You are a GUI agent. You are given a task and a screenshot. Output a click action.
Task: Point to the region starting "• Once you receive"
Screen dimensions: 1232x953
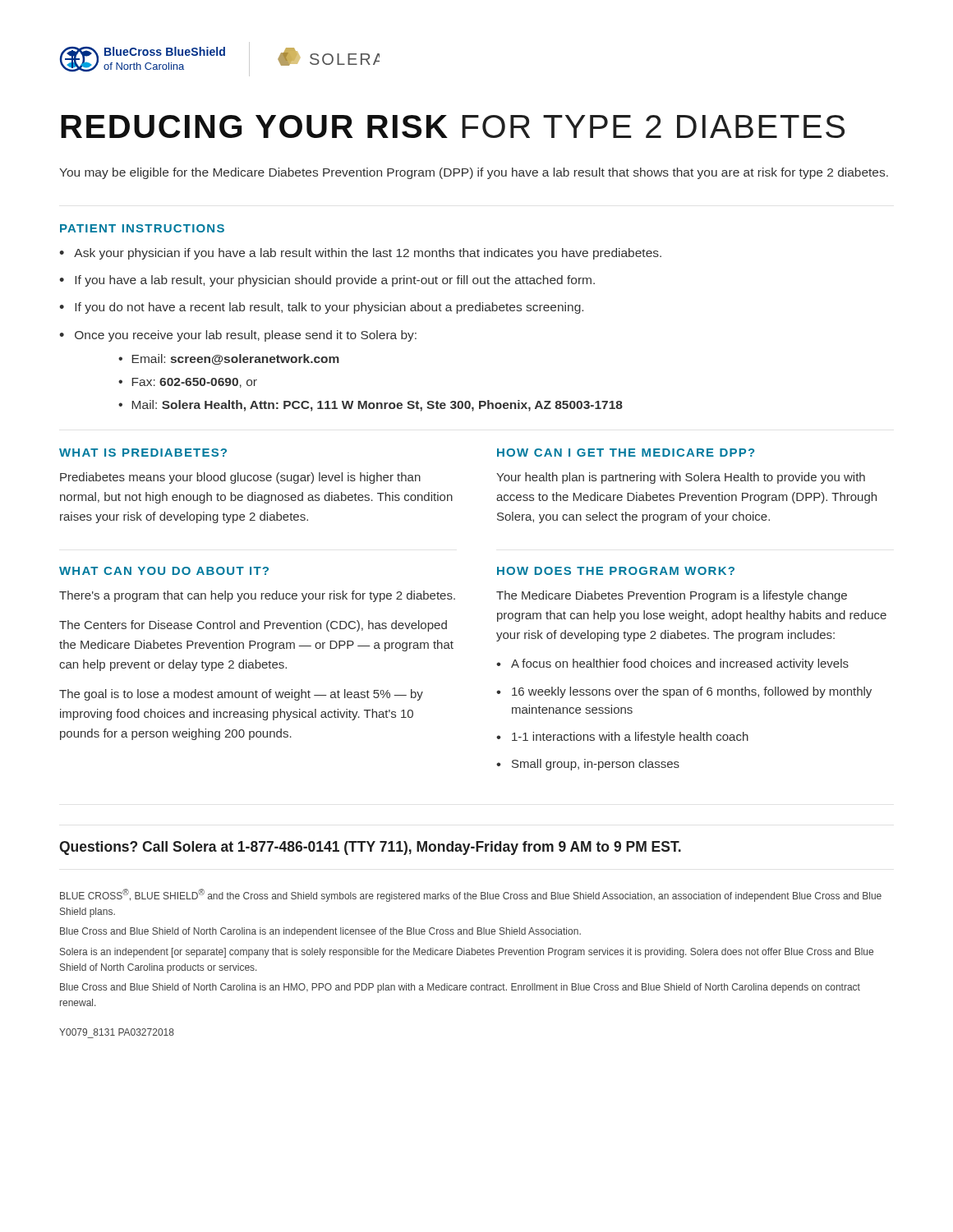point(238,335)
